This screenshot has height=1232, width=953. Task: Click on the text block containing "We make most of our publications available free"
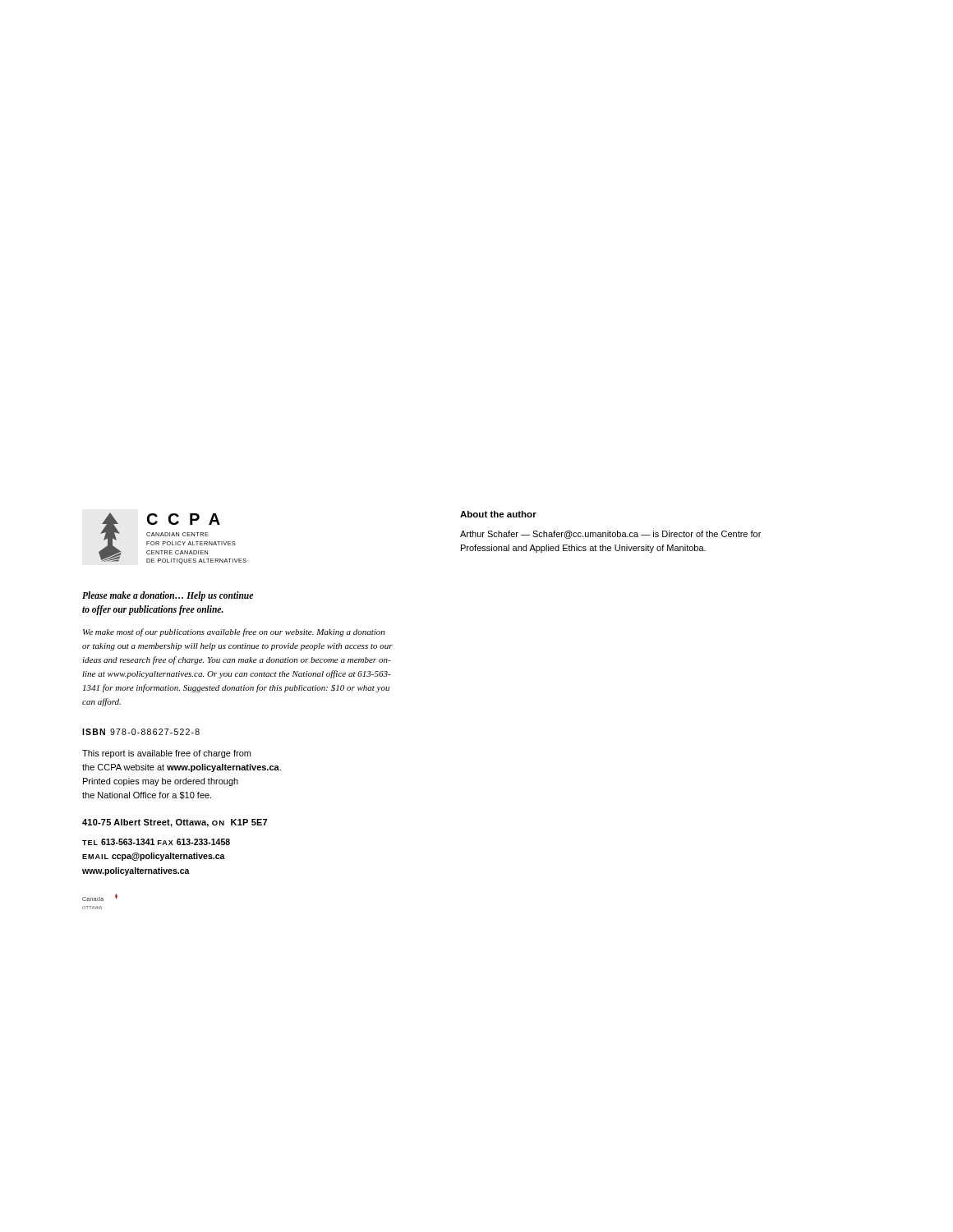pos(237,666)
